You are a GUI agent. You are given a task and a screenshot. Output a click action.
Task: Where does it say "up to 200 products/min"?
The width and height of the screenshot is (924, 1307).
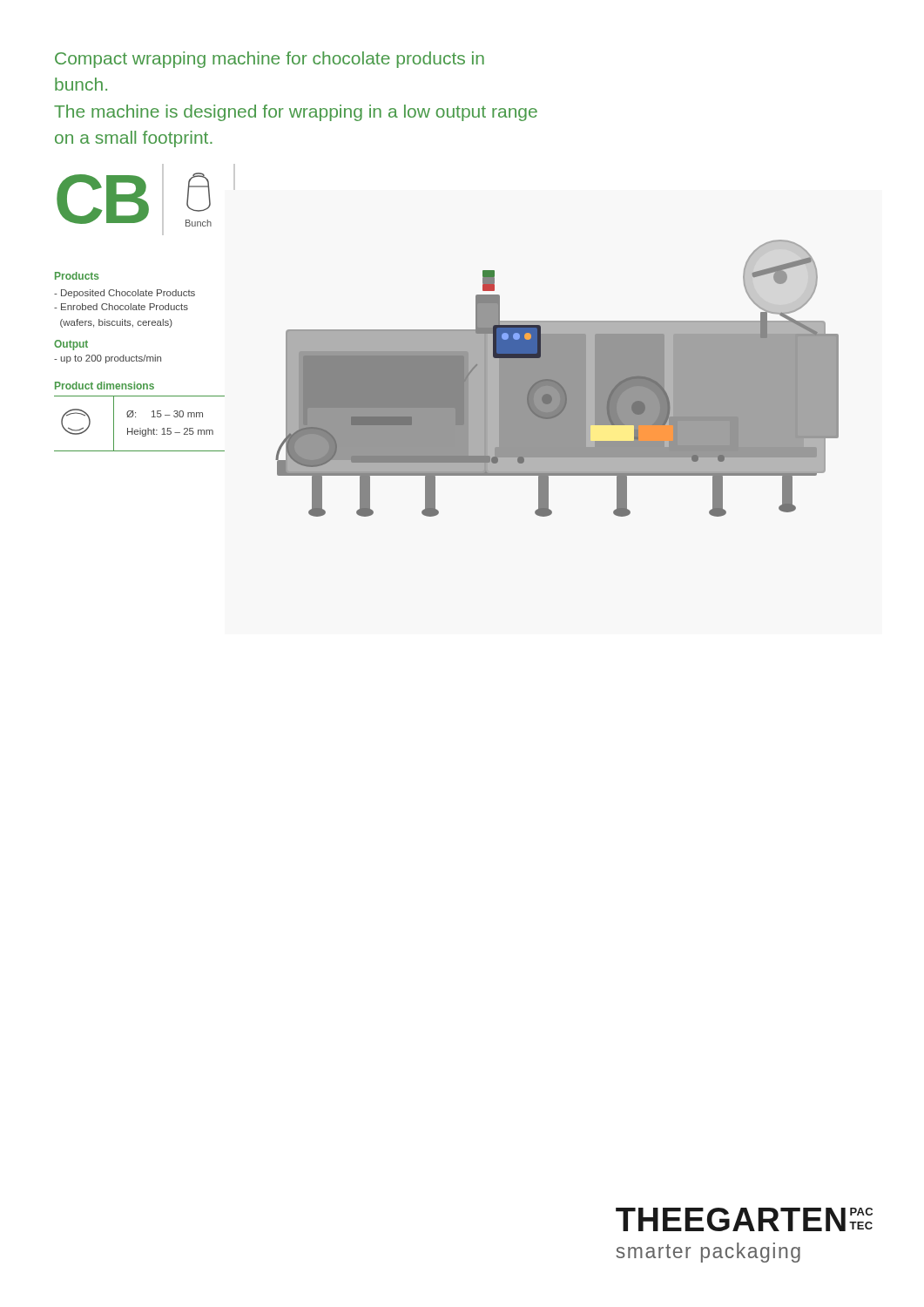pos(108,358)
